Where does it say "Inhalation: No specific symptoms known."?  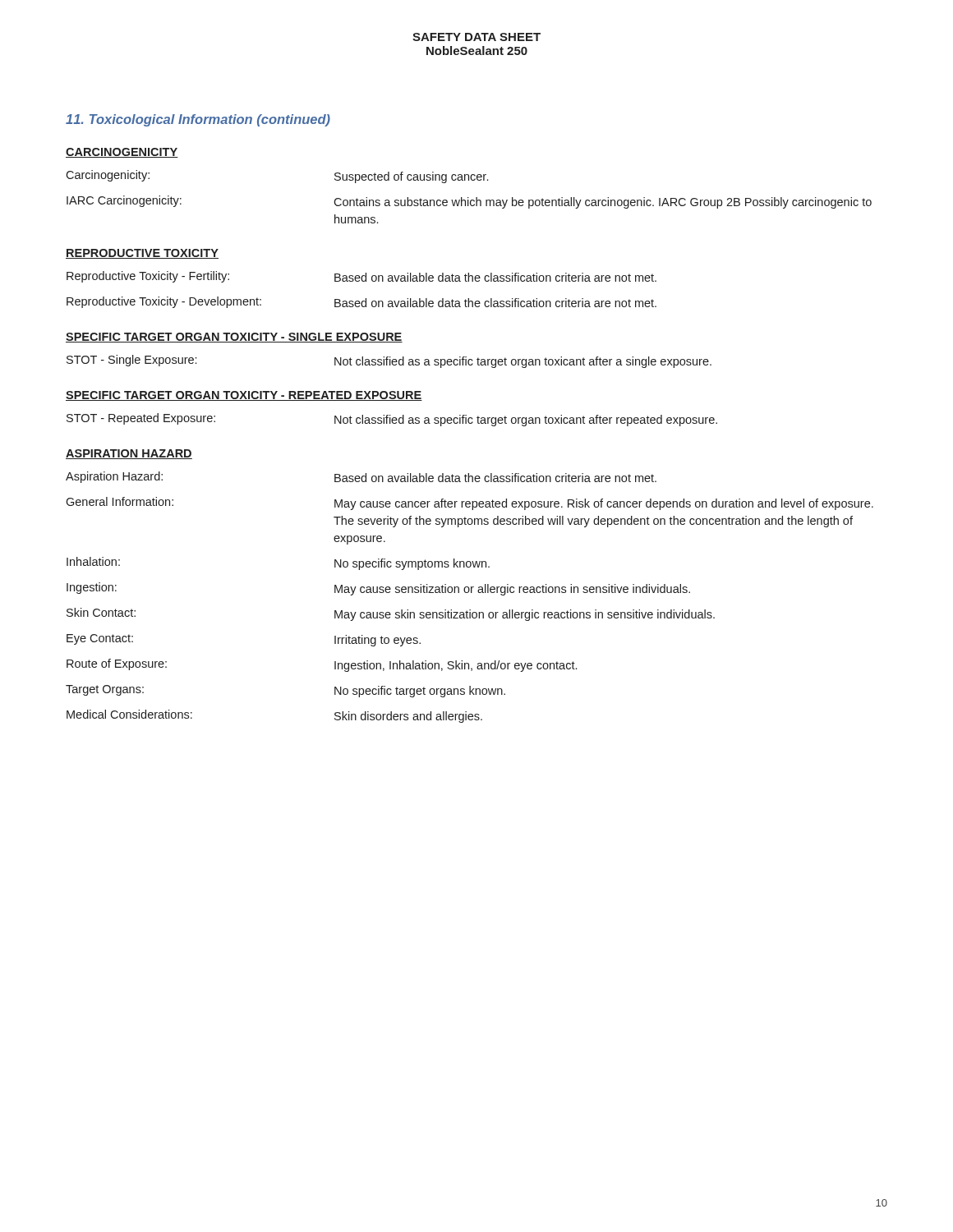click(476, 564)
